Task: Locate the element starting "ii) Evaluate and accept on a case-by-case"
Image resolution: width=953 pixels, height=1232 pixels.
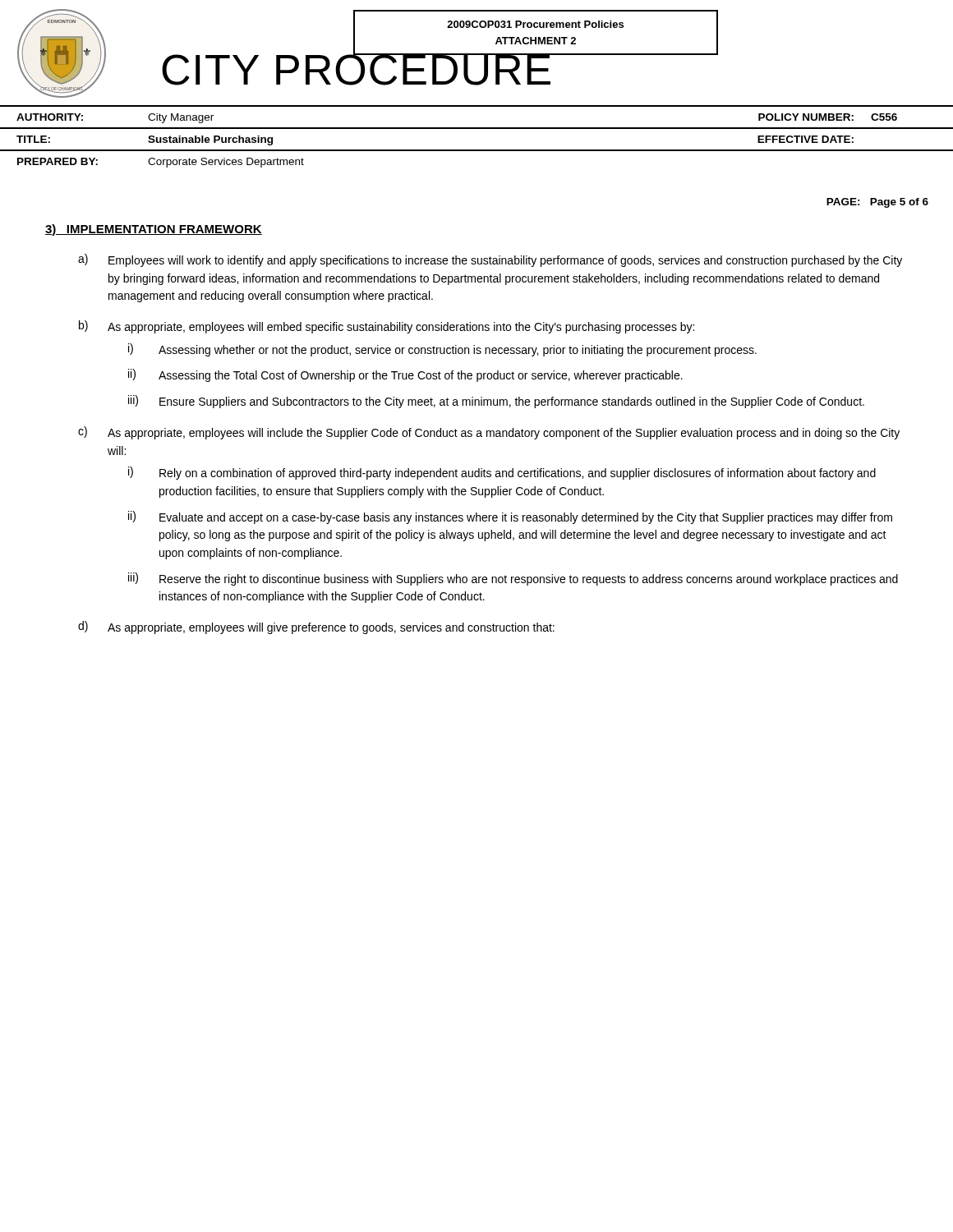Action: [518, 536]
